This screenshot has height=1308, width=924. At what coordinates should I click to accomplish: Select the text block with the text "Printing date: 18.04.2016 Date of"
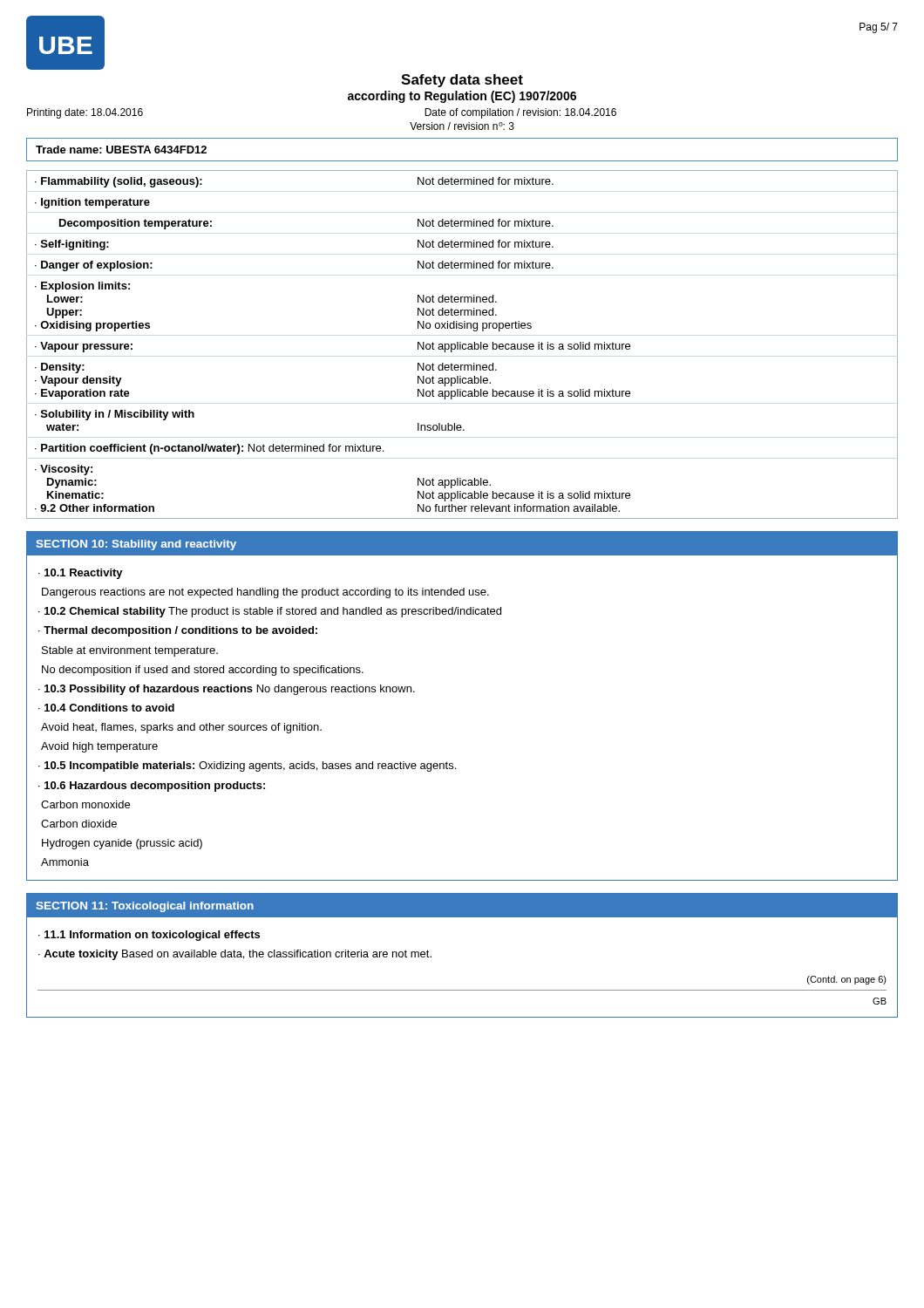pos(462,112)
